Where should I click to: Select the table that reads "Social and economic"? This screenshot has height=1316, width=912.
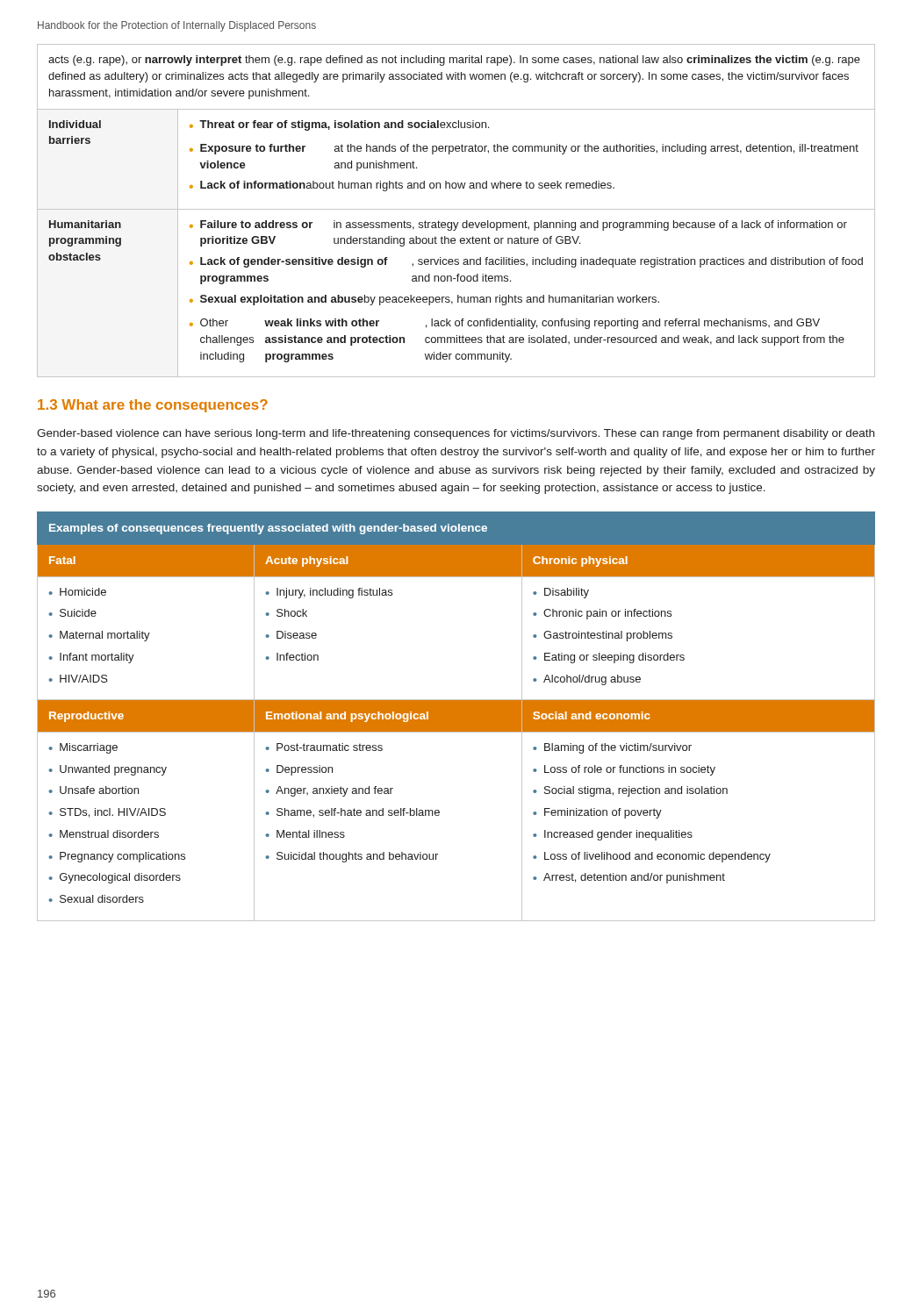456,716
